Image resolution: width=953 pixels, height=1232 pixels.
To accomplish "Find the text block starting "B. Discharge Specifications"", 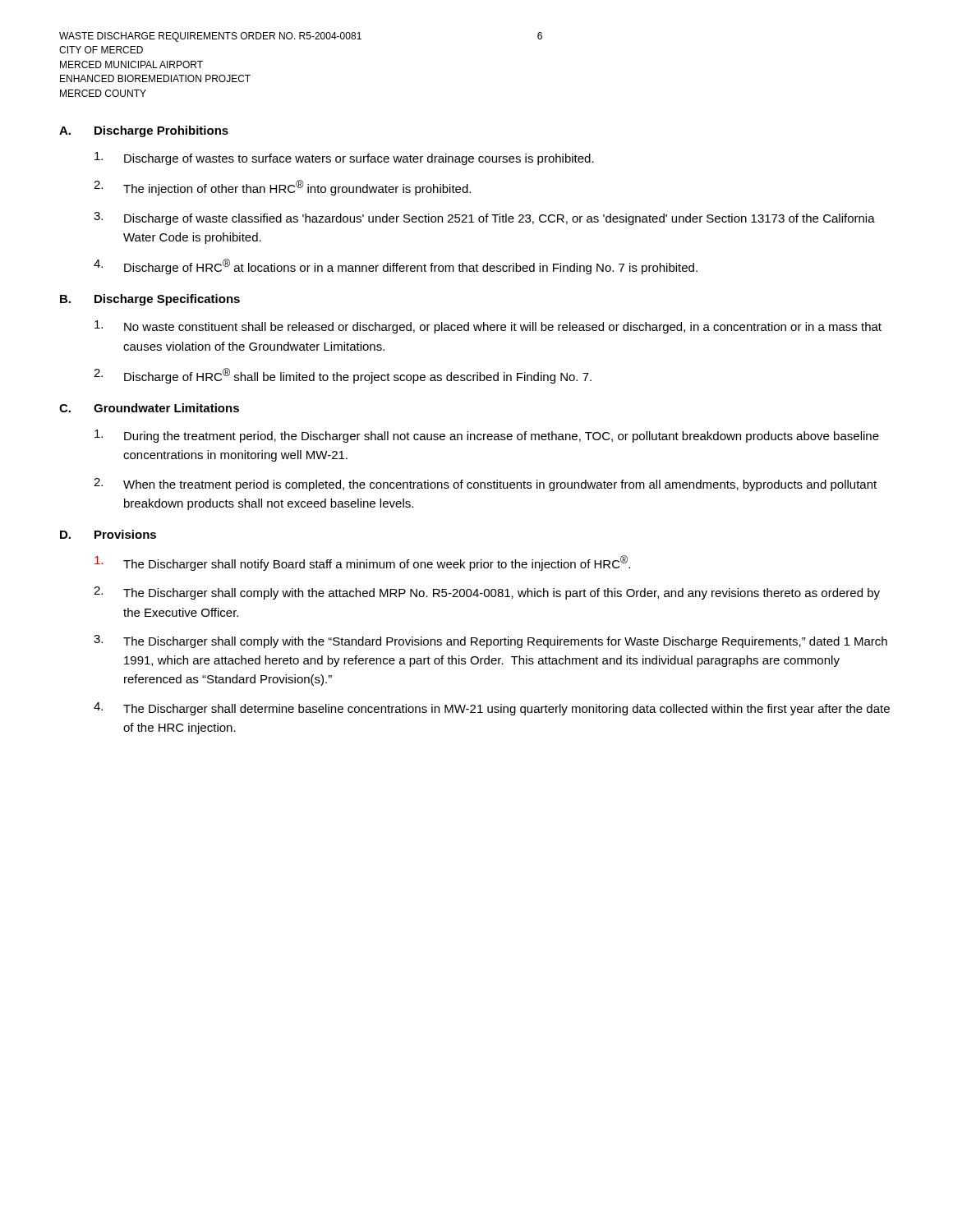I will click(150, 299).
